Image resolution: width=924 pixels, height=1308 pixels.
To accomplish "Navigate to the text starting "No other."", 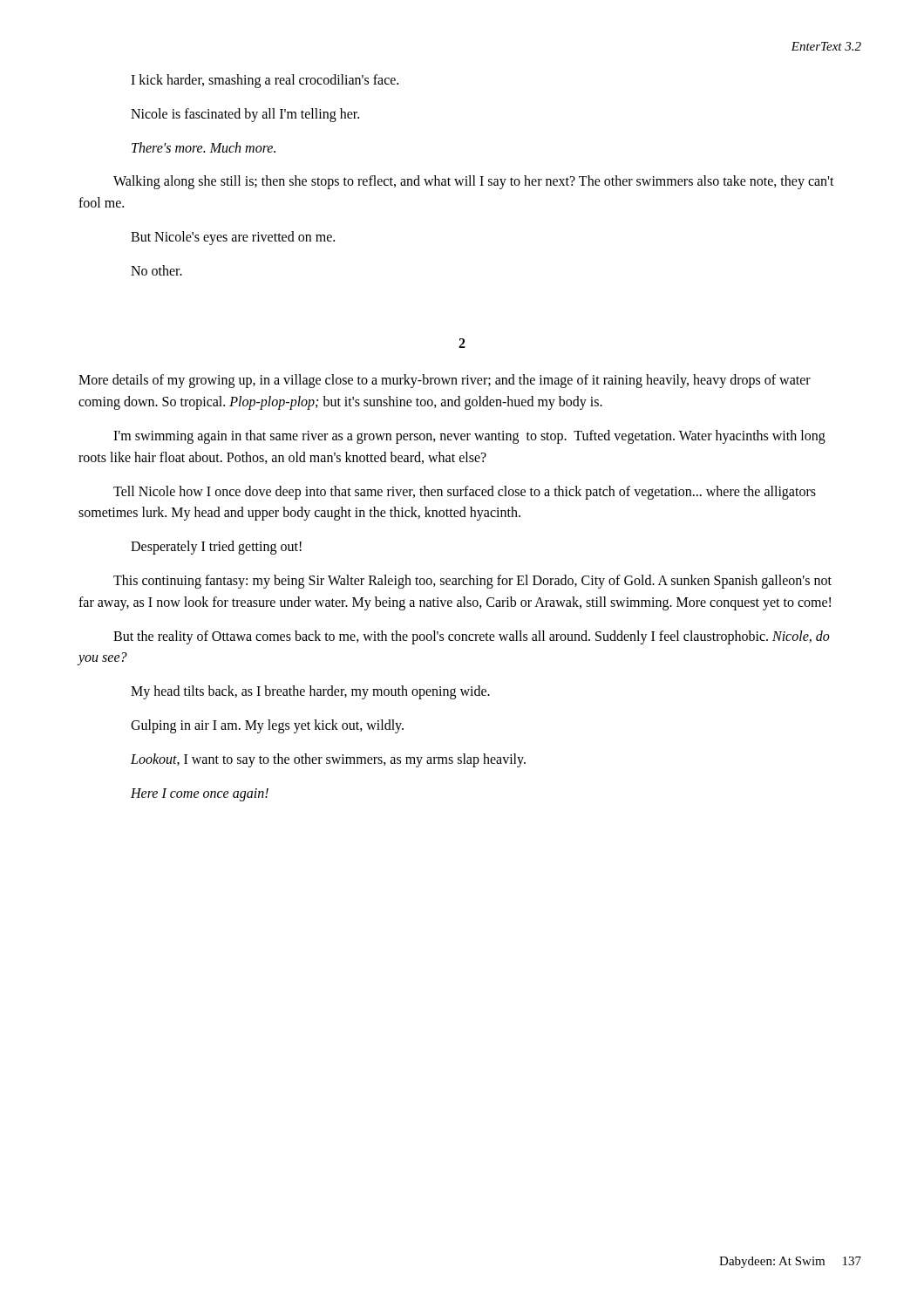I will (x=157, y=271).
